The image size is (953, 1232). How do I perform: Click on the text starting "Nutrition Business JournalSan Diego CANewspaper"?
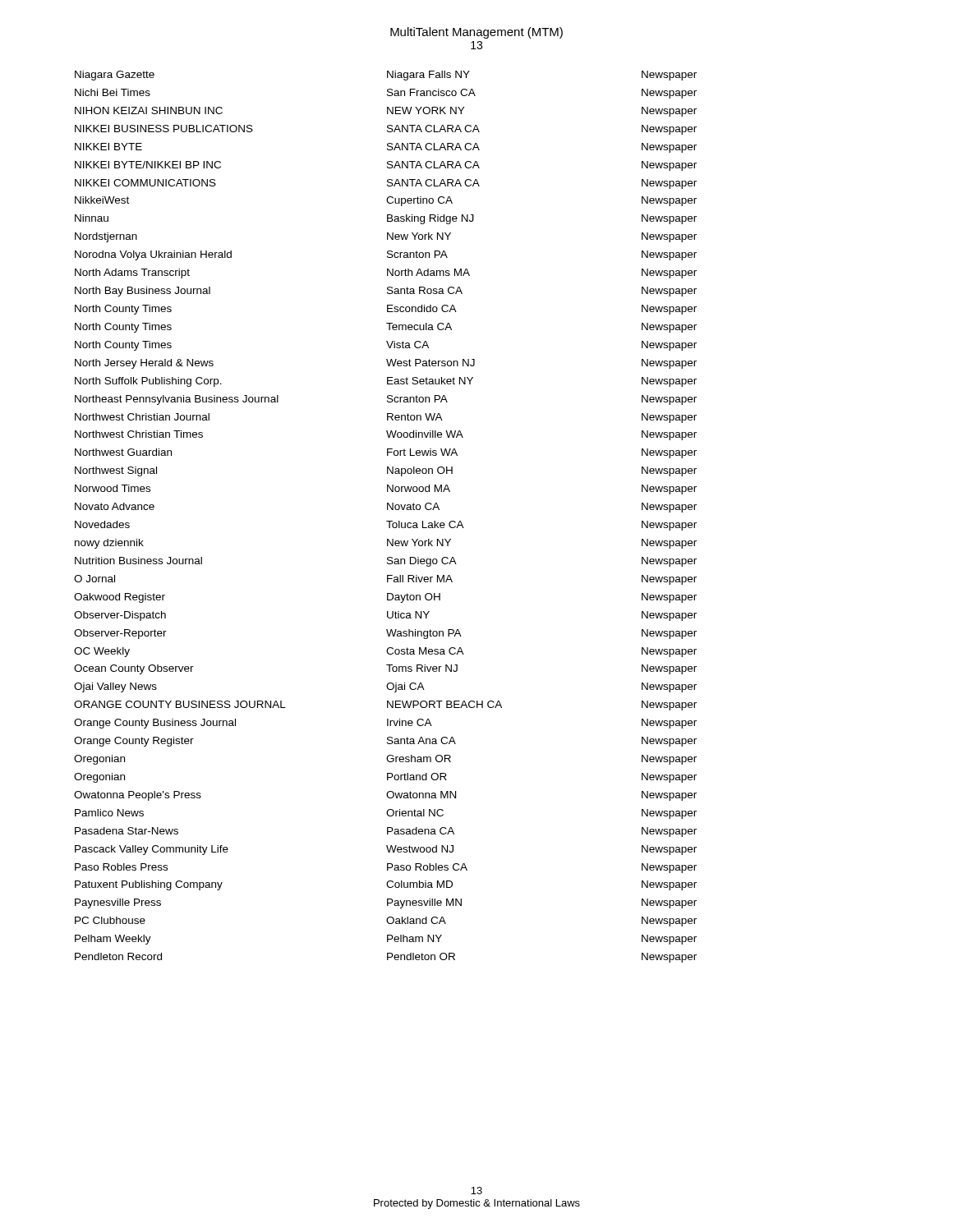point(423,561)
